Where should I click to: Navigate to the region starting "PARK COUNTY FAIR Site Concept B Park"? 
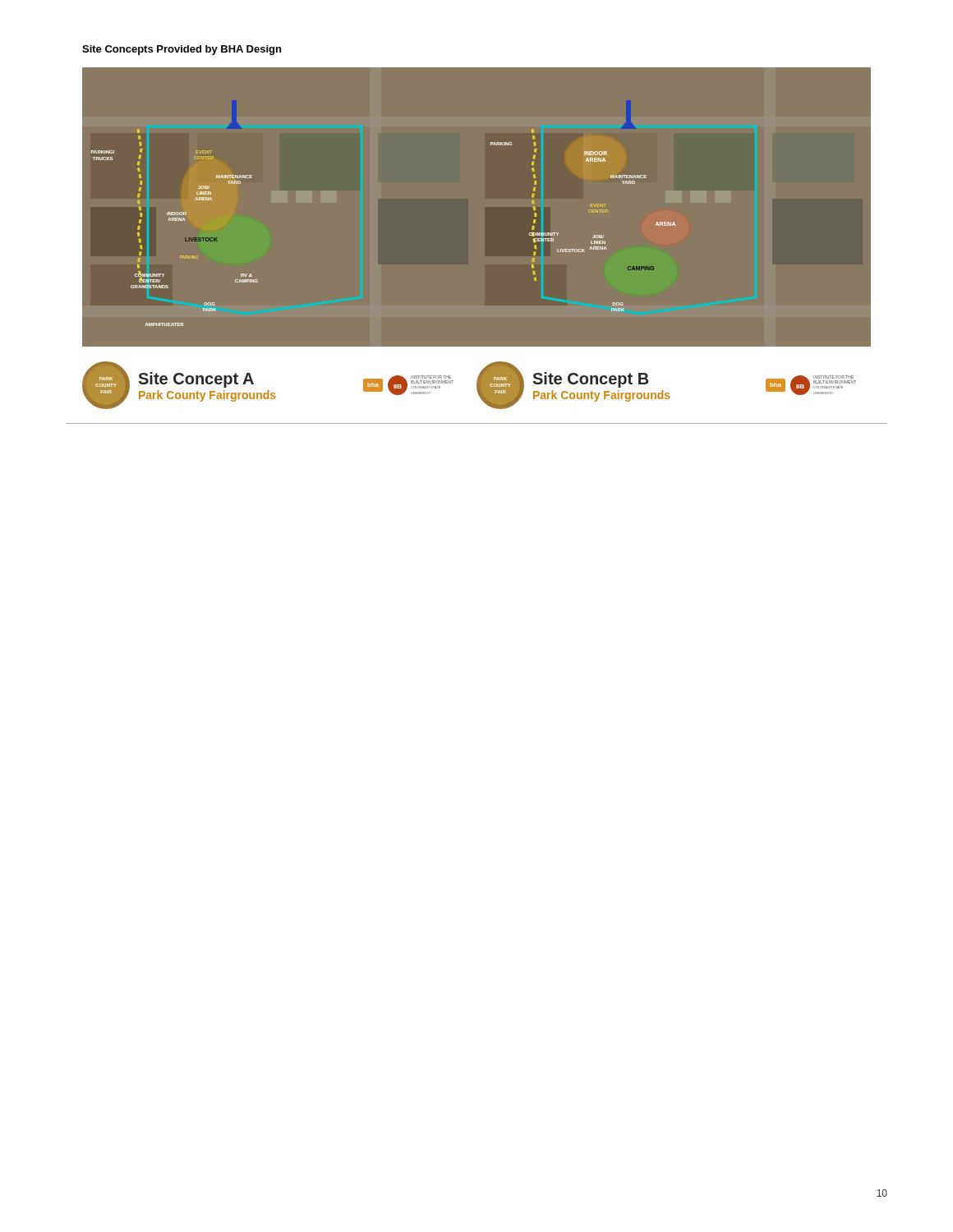coord(670,385)
